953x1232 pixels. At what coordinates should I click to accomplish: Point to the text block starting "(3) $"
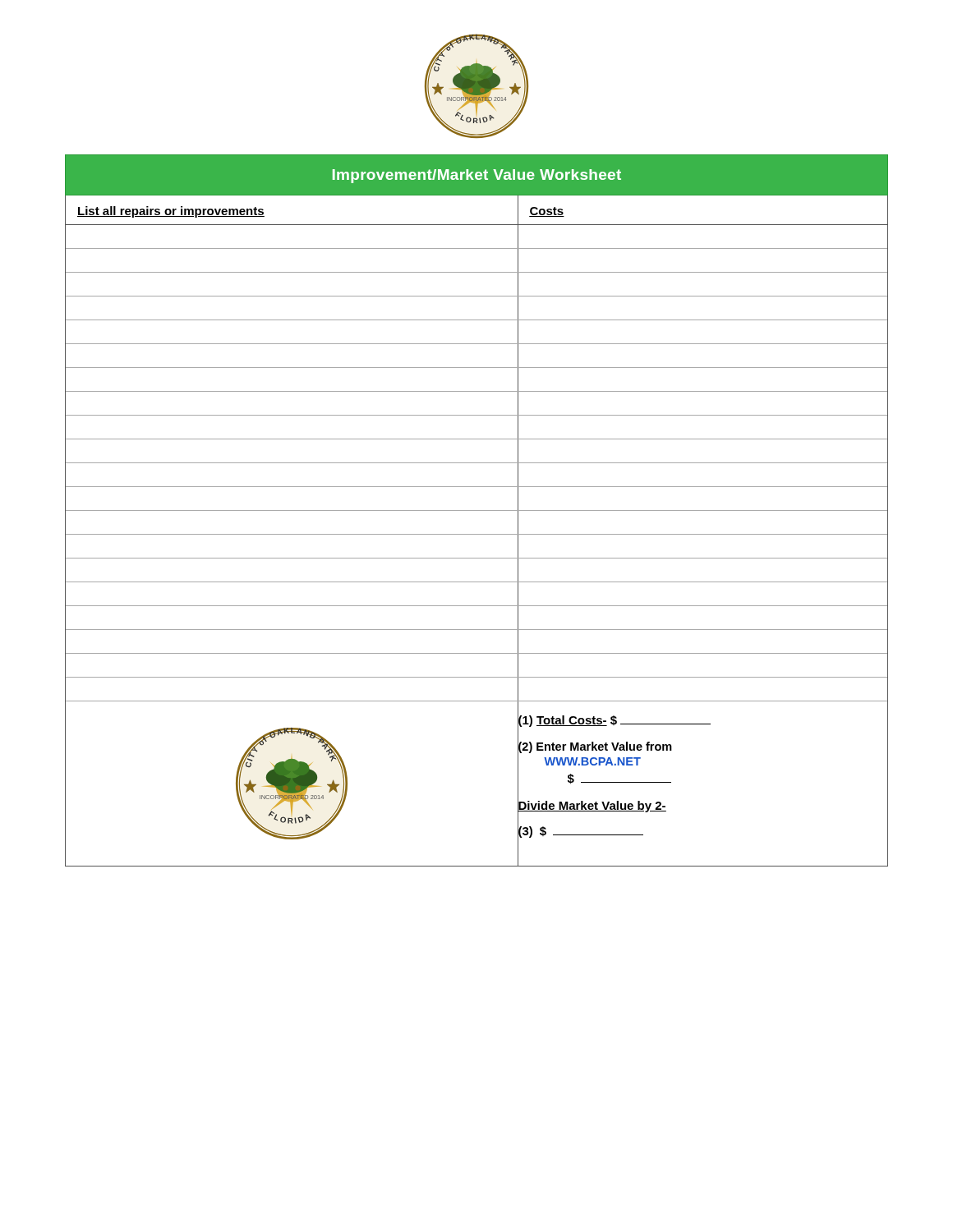tap(581, 831)
